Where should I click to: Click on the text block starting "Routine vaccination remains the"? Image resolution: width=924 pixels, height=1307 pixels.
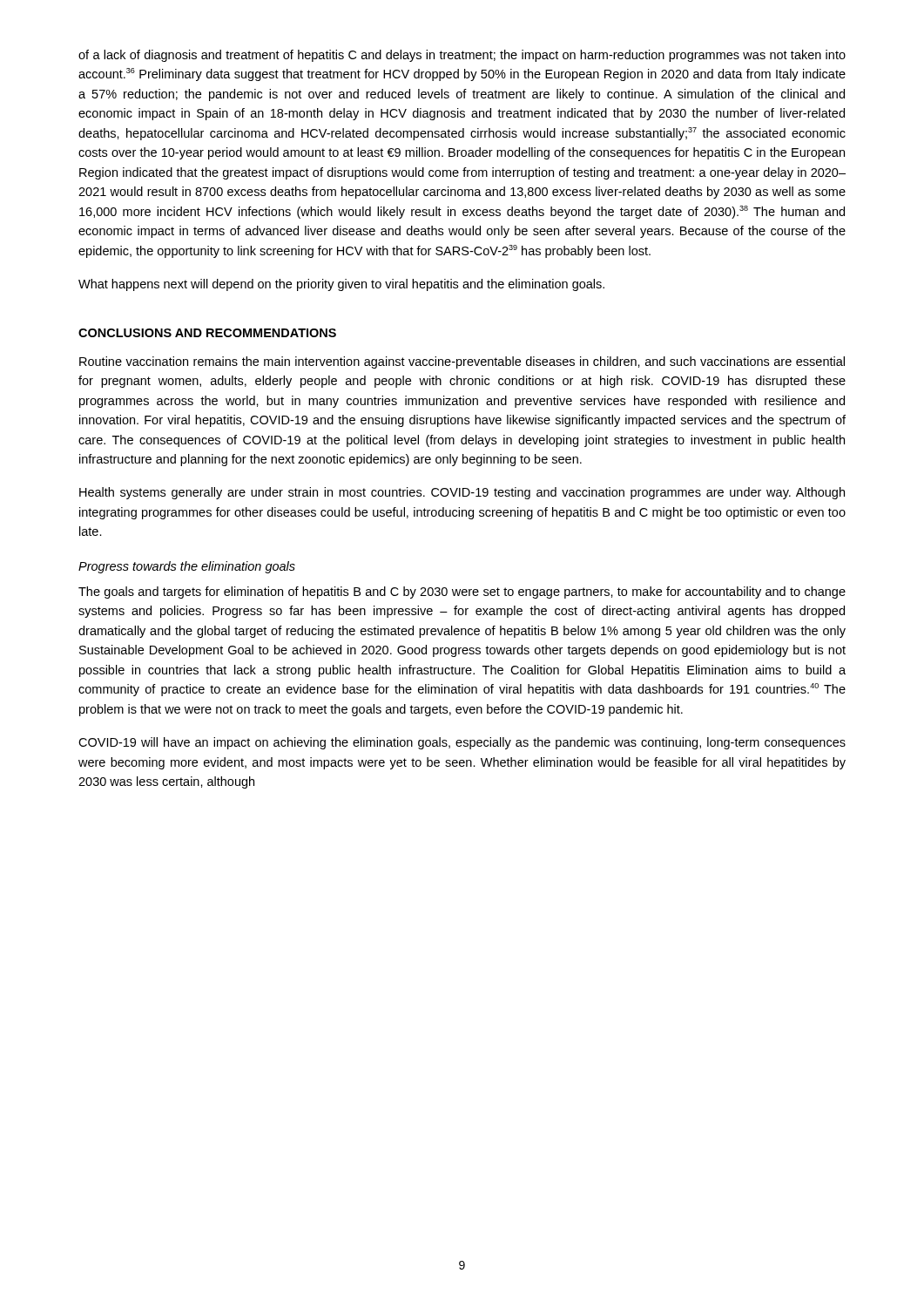(462, 410)
